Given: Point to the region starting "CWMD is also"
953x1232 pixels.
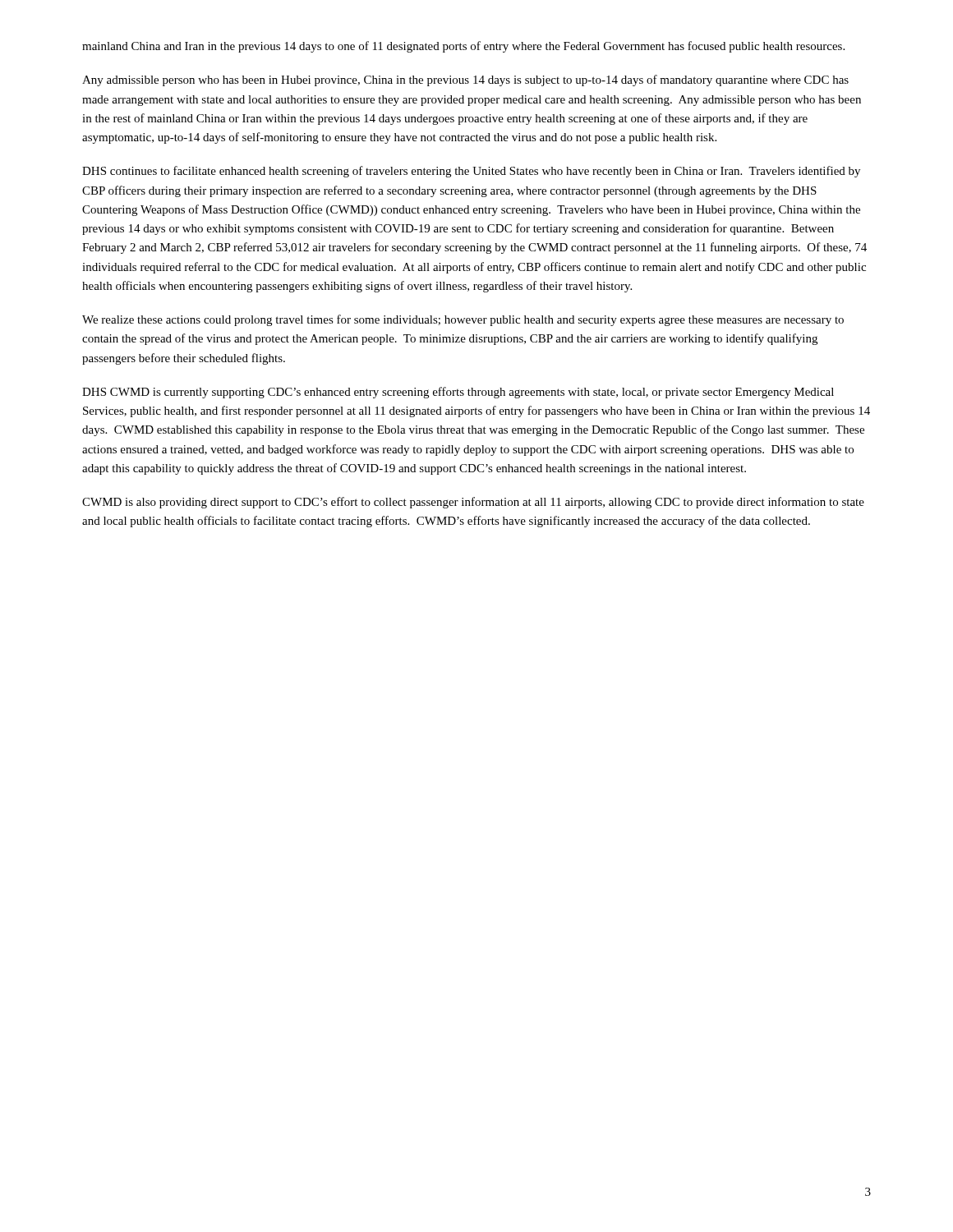Looking at the screenshot, I should click(473, 511).
